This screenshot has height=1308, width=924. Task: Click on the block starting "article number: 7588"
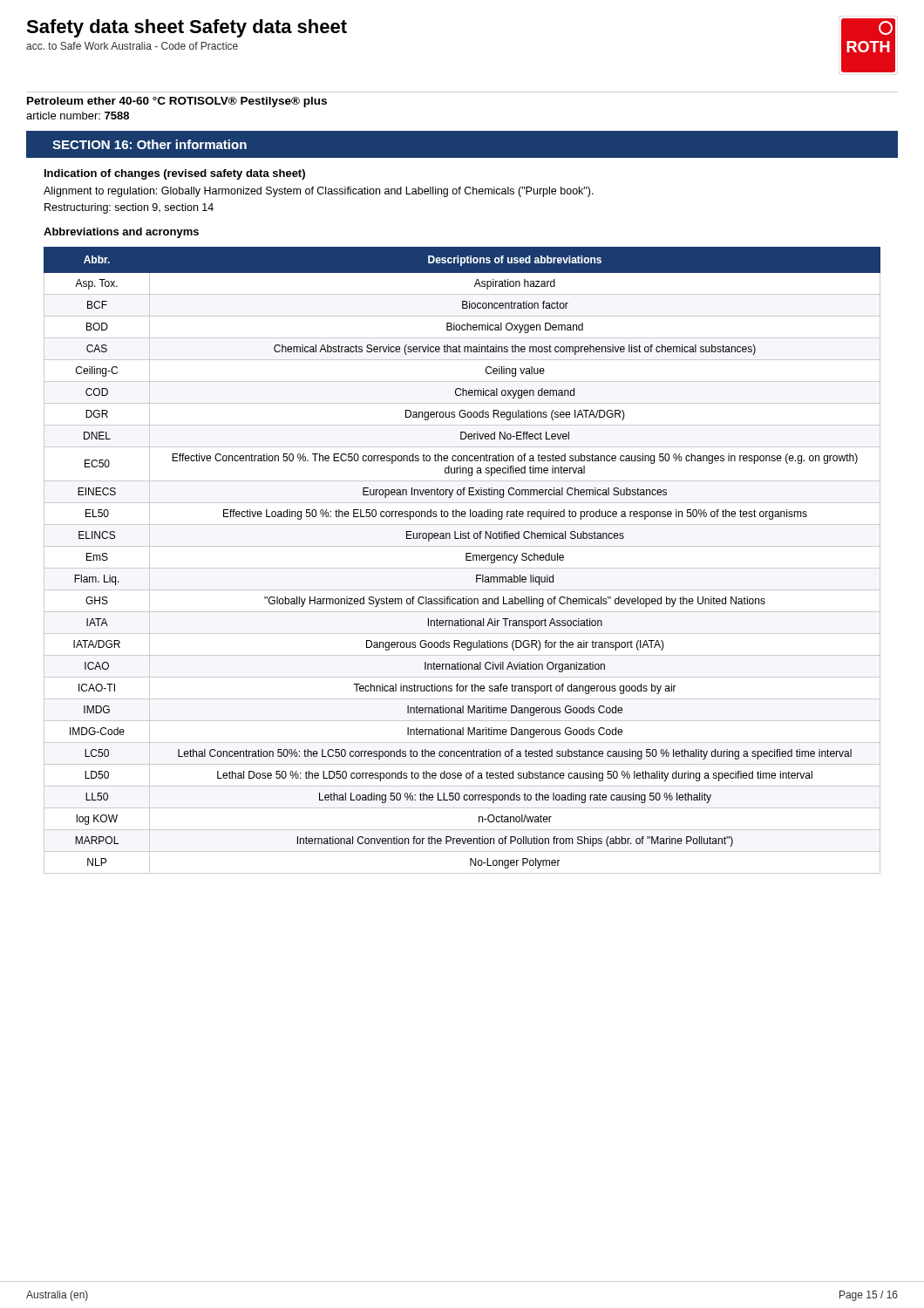(78, 115)
